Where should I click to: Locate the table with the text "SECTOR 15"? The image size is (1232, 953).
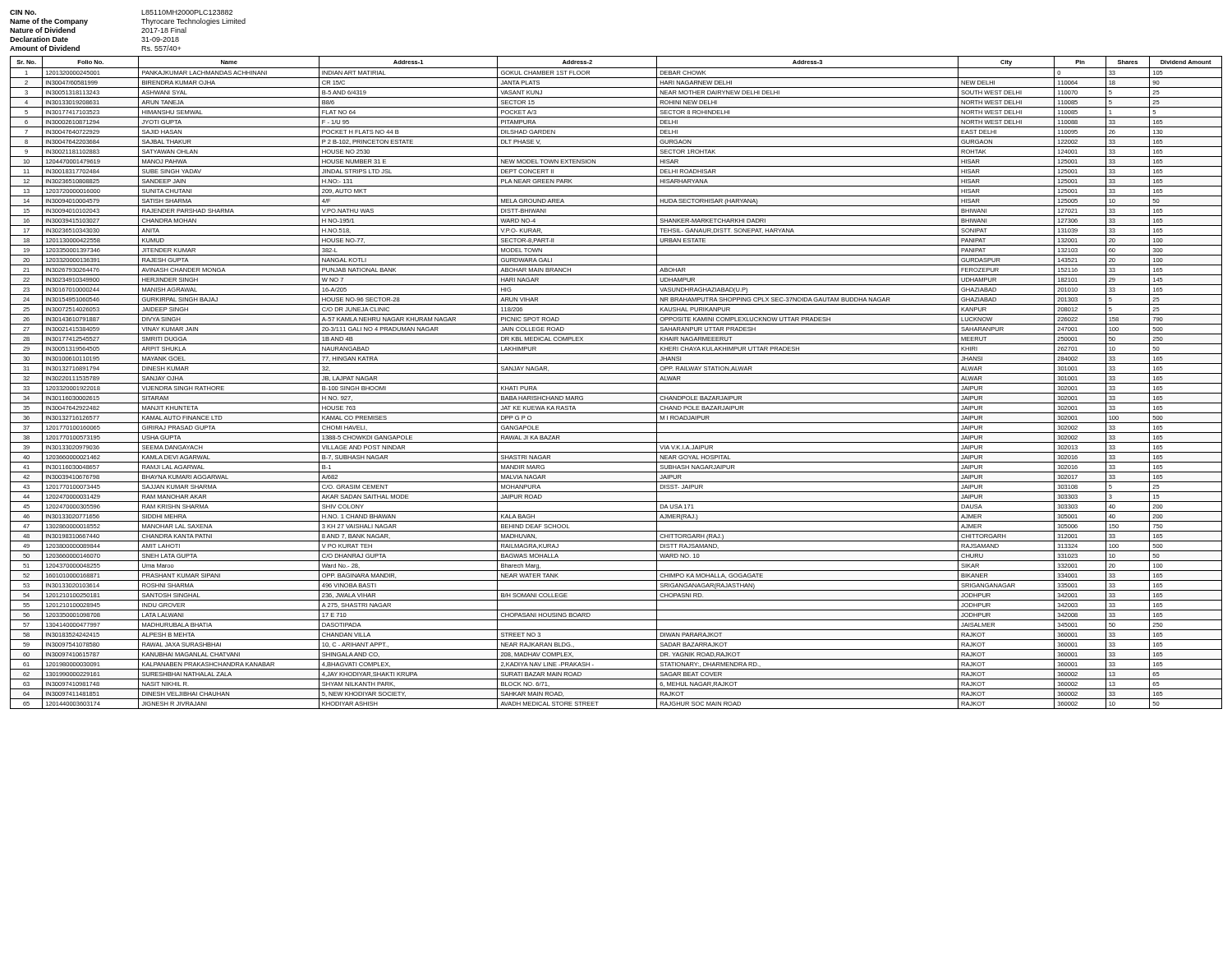[x=616, y=382]
